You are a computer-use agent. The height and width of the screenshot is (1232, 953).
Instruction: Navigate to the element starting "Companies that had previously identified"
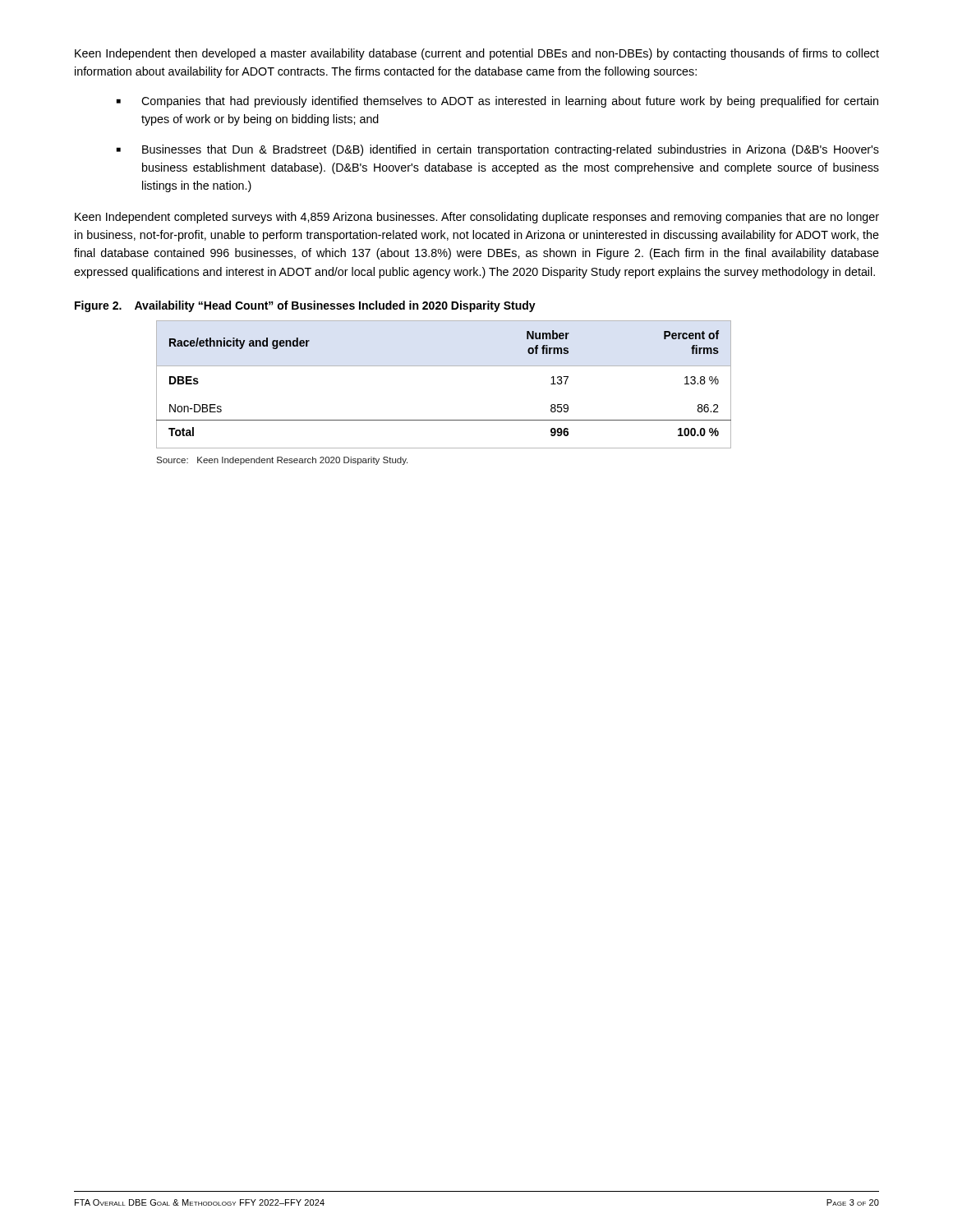tap(491, 110)
